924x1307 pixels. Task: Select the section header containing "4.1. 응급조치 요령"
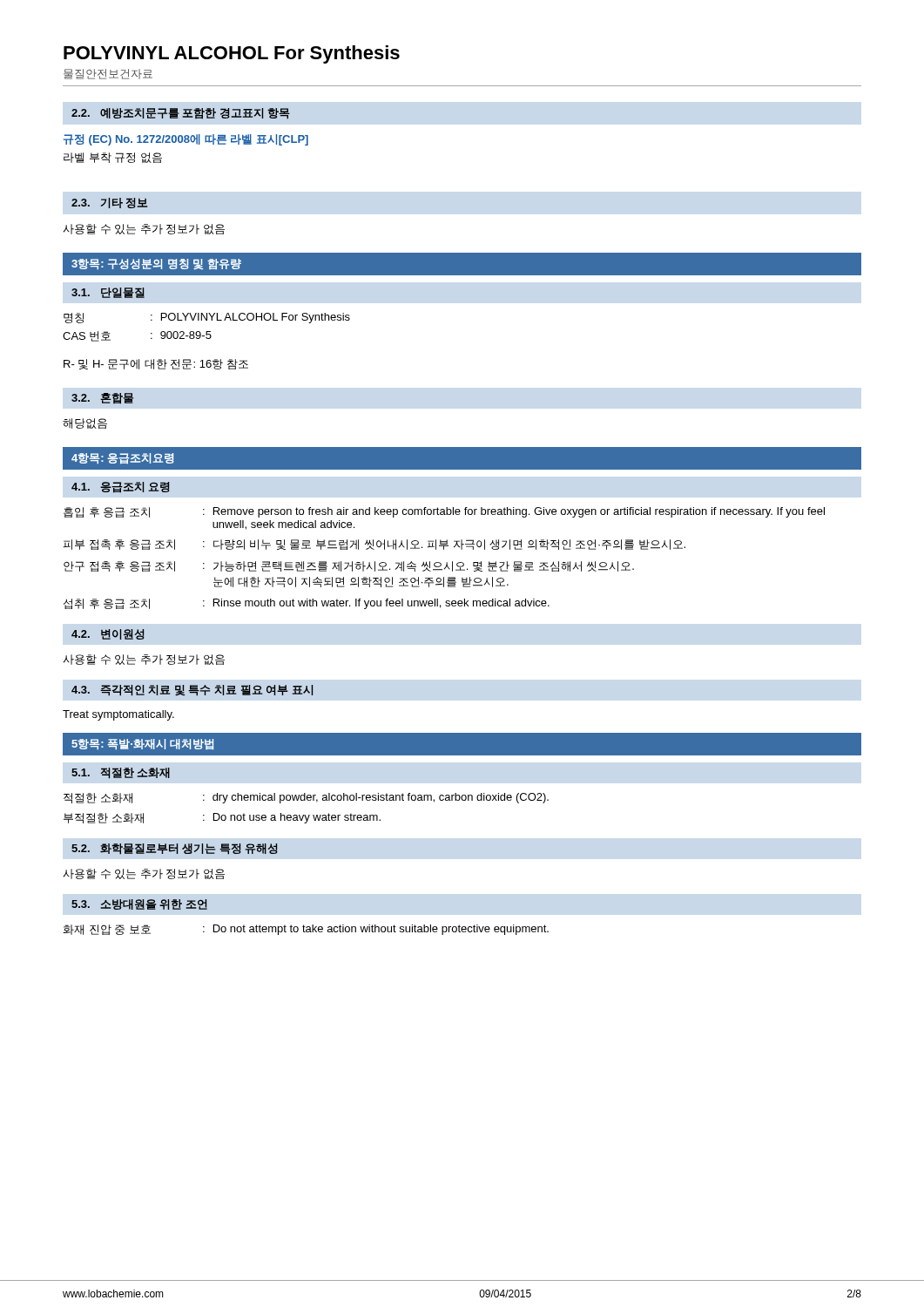coord(121,487)
